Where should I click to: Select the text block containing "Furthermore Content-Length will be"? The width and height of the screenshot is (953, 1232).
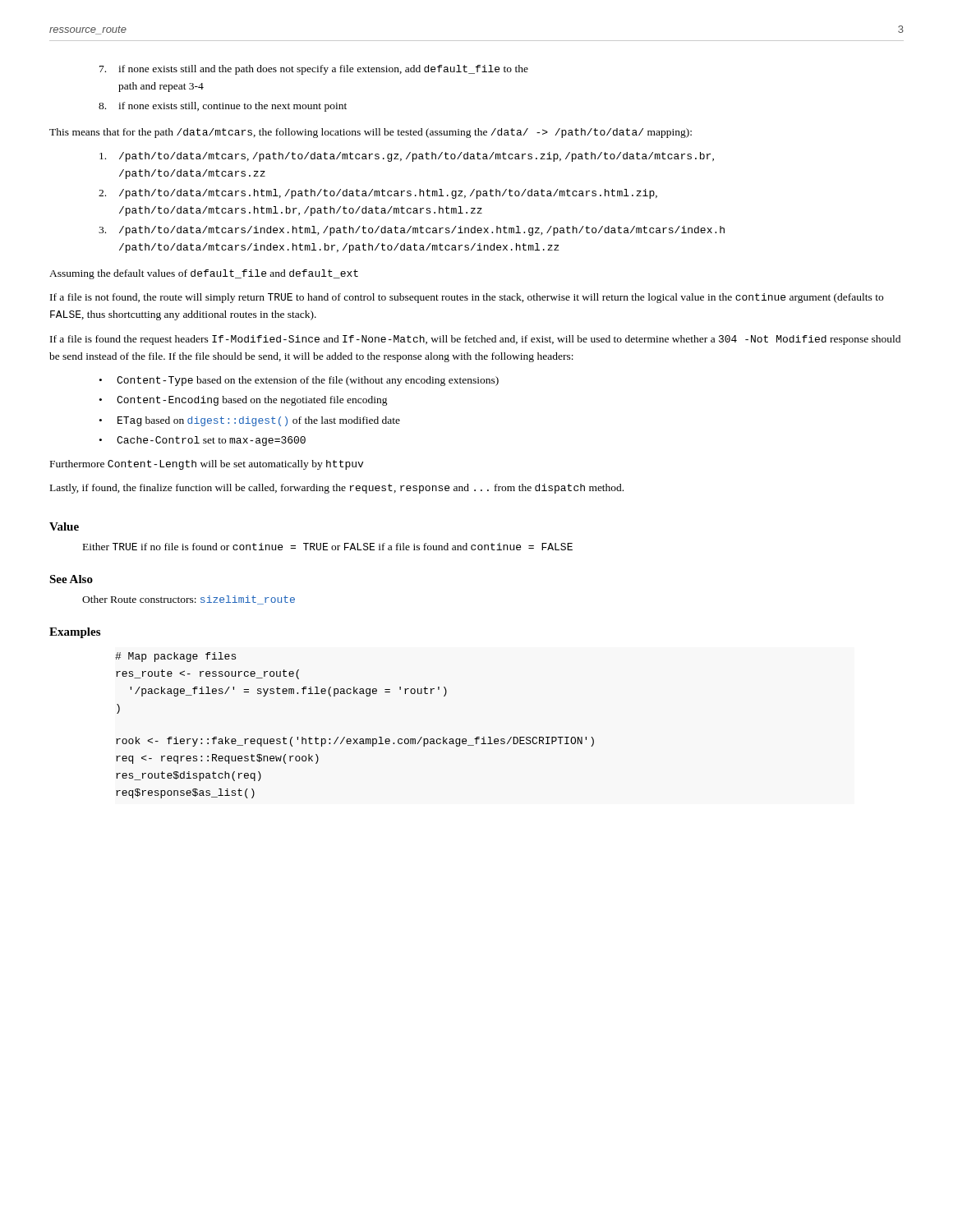[207, 464]
